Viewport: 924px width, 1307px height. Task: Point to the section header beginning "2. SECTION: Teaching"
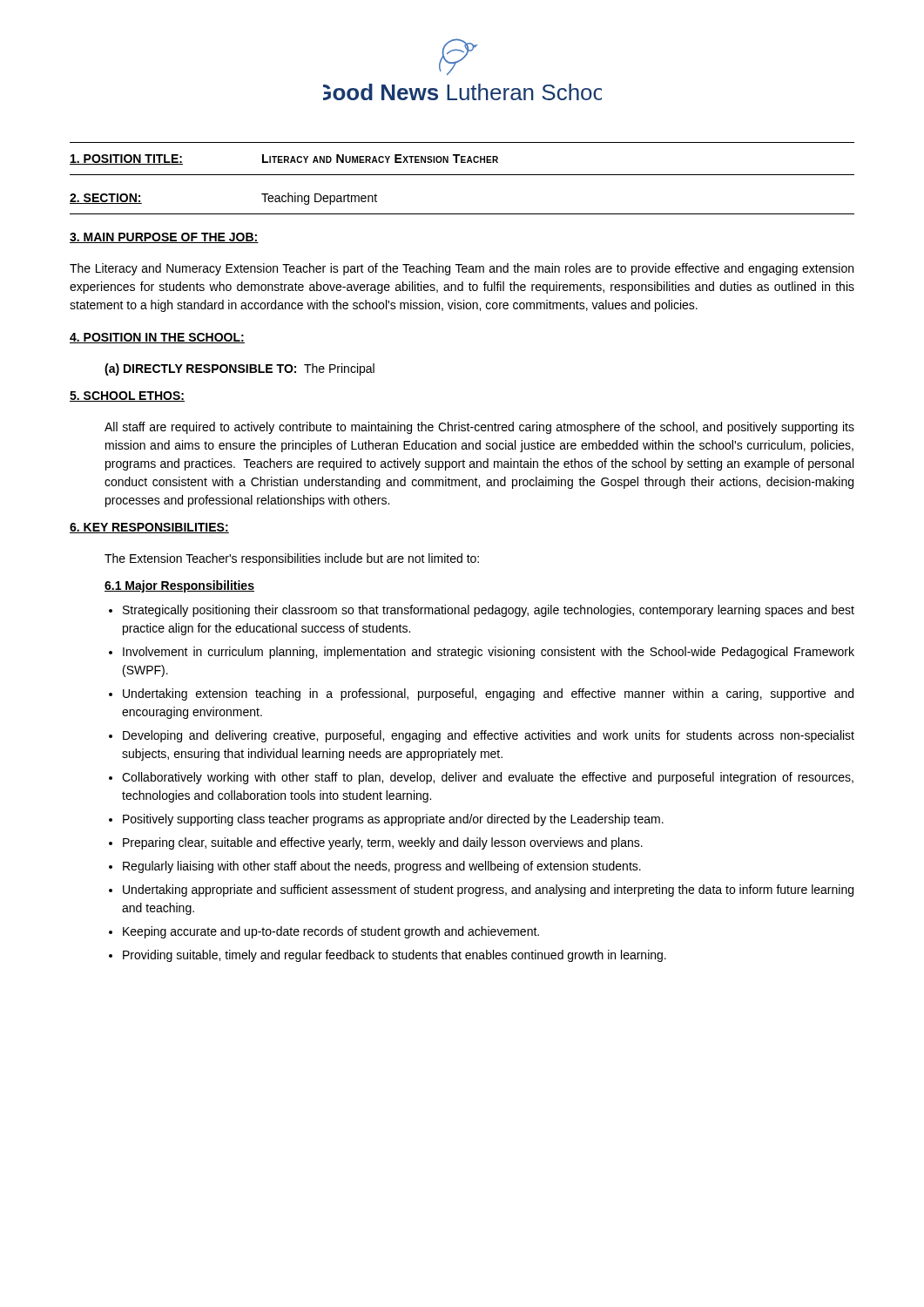tap(107, 199)
